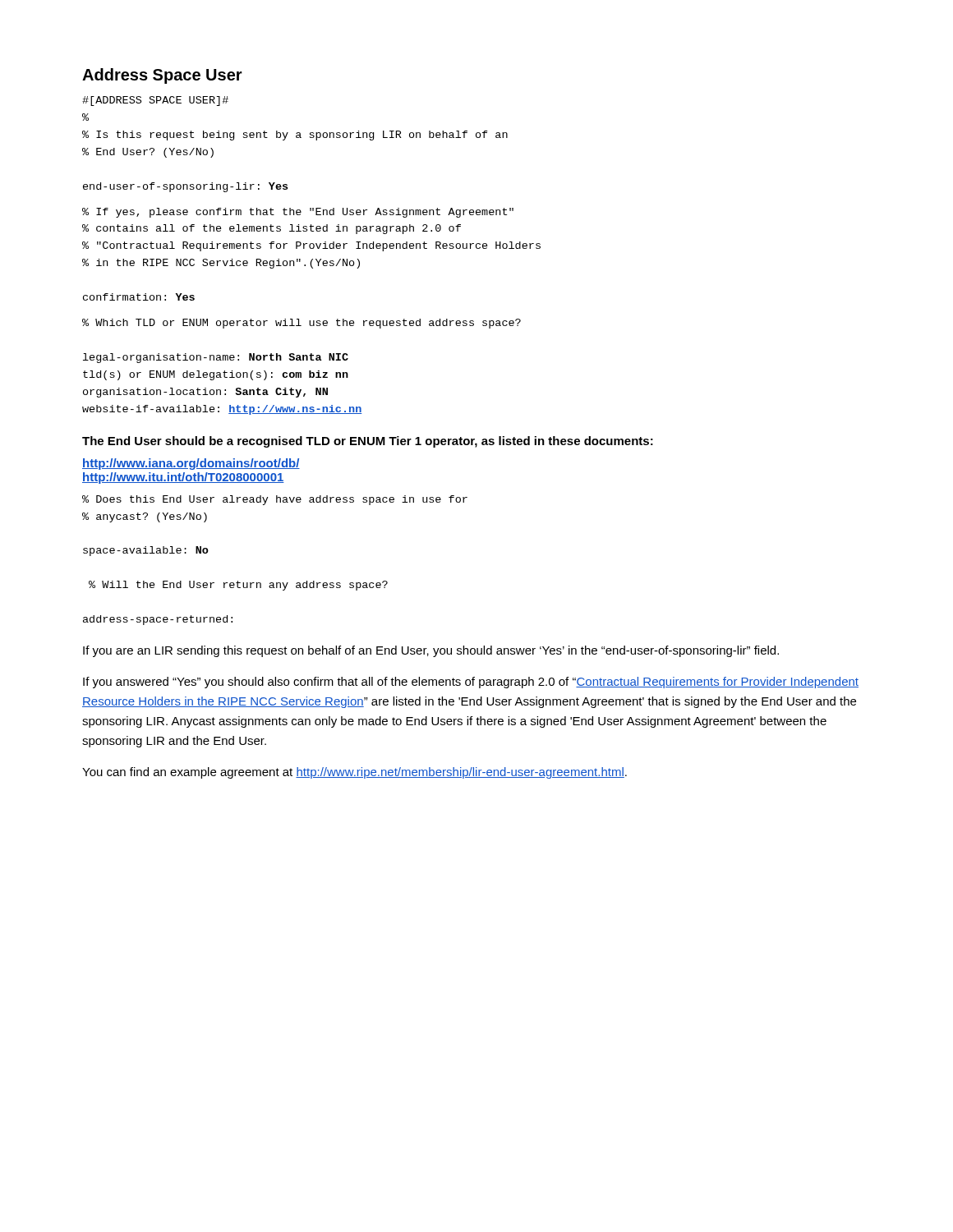Screen dimensions: 1232x953
Task: Locate the text starting "% Which TLD or ENUM operator will"
Action: [x=302, y=324]
